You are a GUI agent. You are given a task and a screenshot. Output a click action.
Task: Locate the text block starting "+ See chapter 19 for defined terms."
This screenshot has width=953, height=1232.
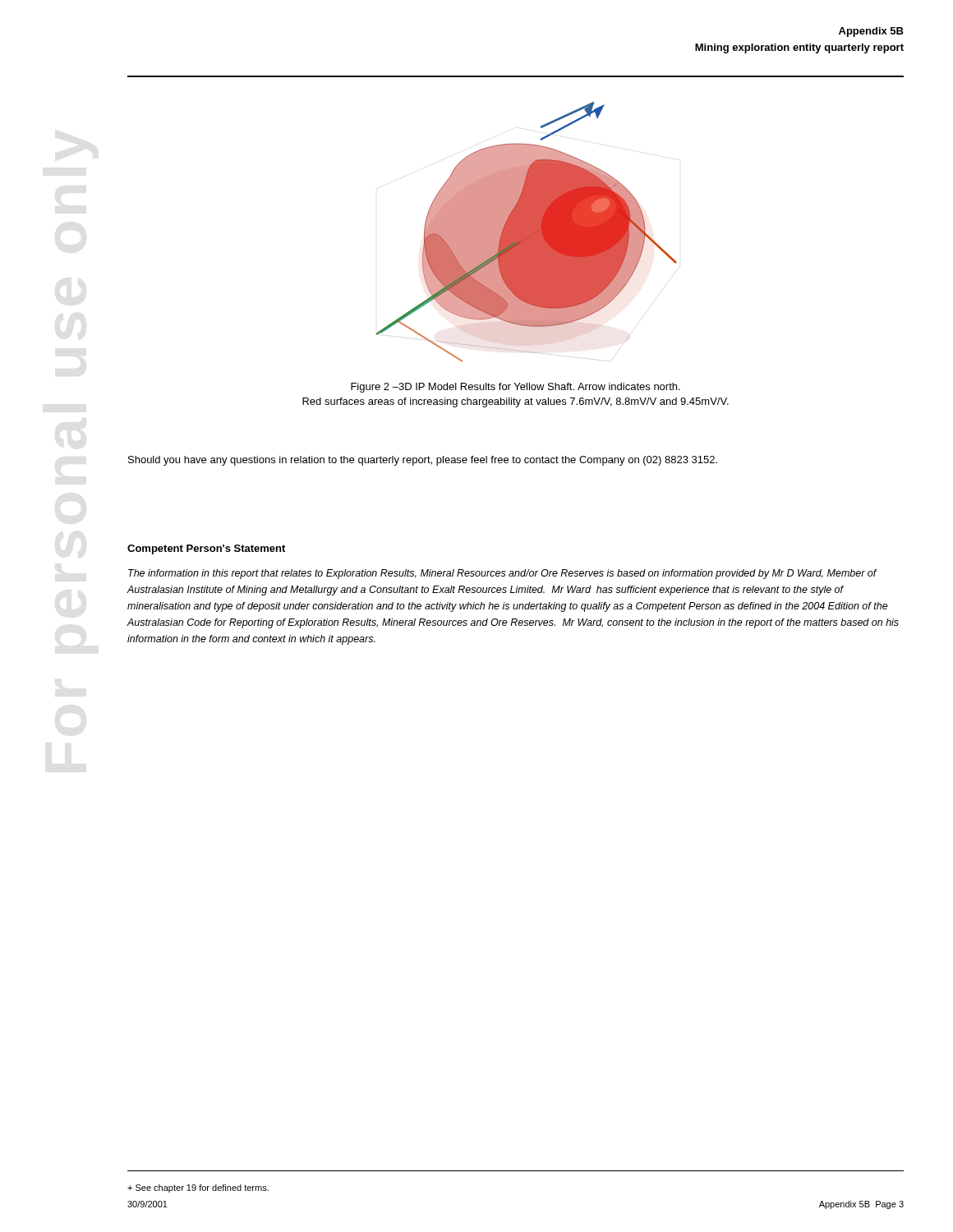pyautogui.click(x=198, y=1188)
